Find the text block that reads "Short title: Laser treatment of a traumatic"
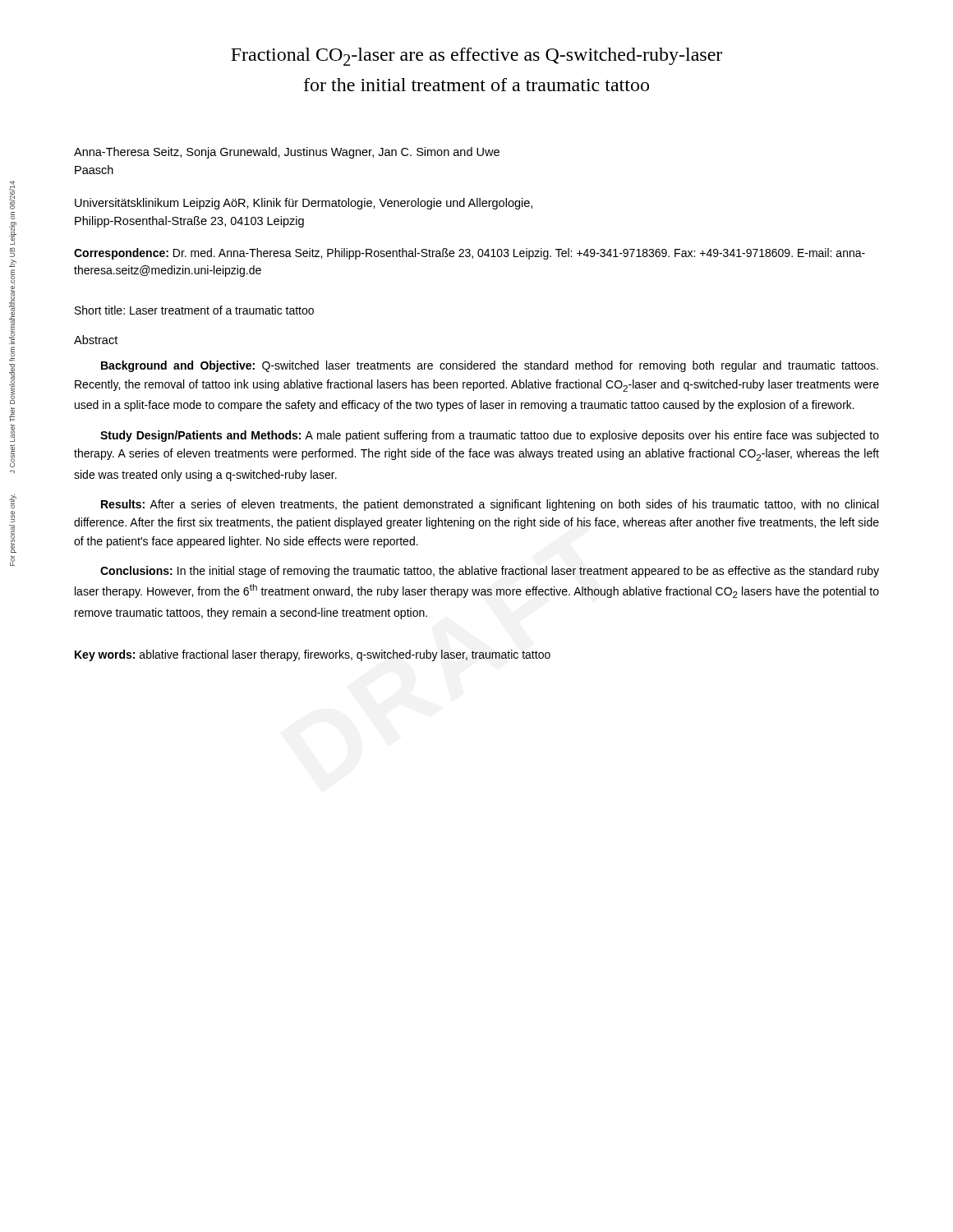This screenshot has height=1232, width=953. [194, 311]
